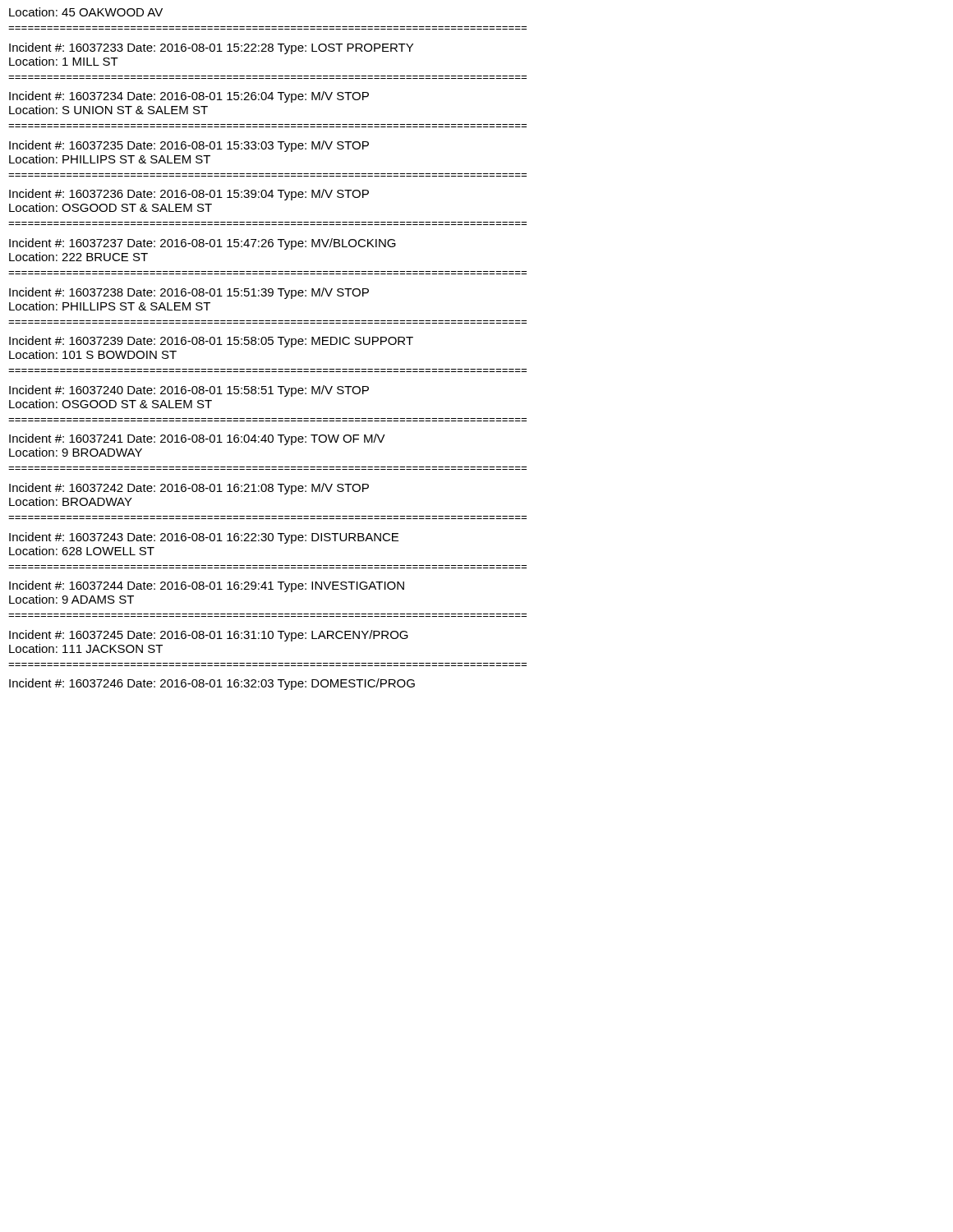The image size is (953, 1232).
Task: Locate the block of text that opens with "Incident #: 16037234 Date: 2016-08-01"
Action: pyautogui.click(x=189, y=103)
